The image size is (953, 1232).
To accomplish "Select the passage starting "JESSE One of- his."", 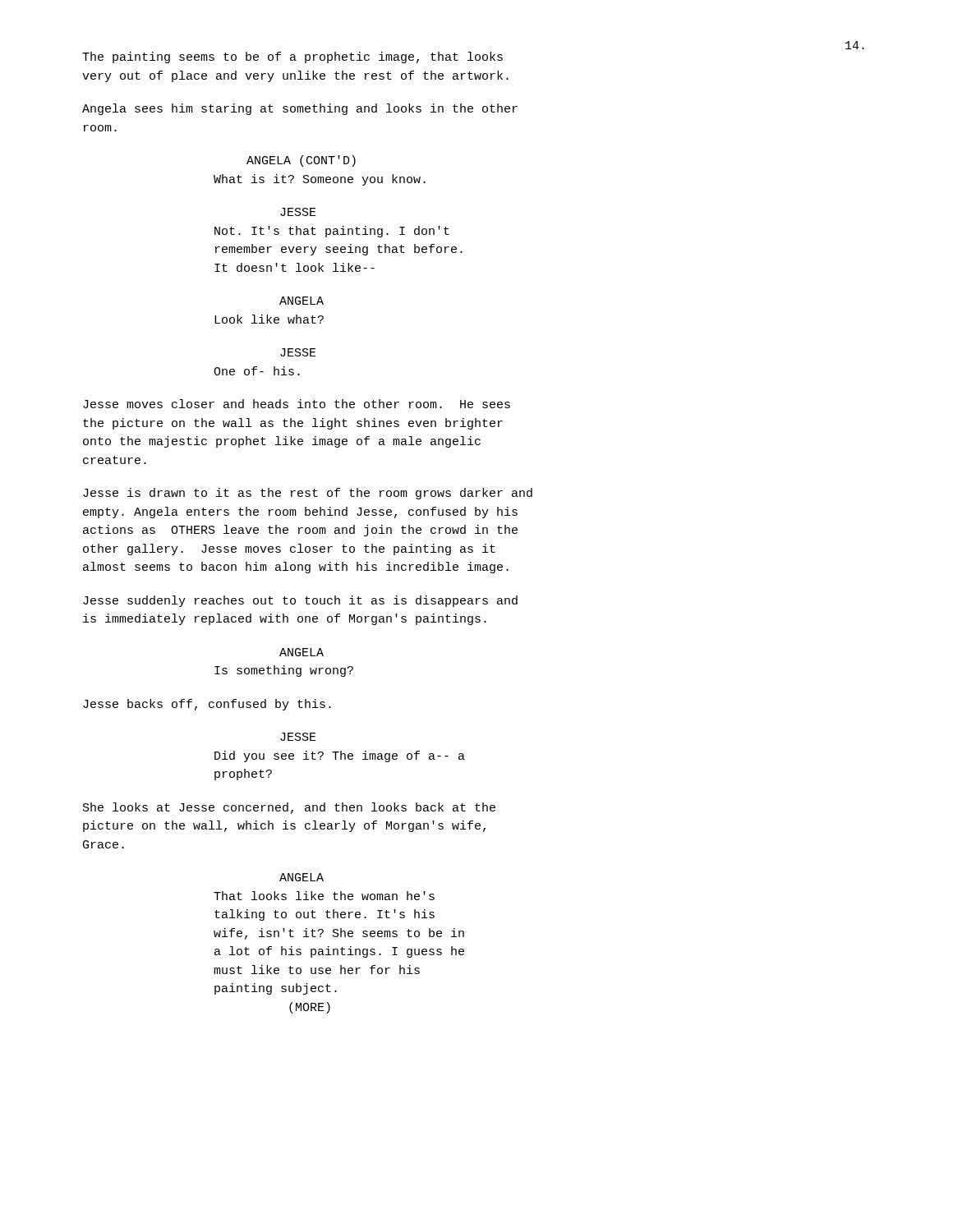I will (x=298, y=352).
